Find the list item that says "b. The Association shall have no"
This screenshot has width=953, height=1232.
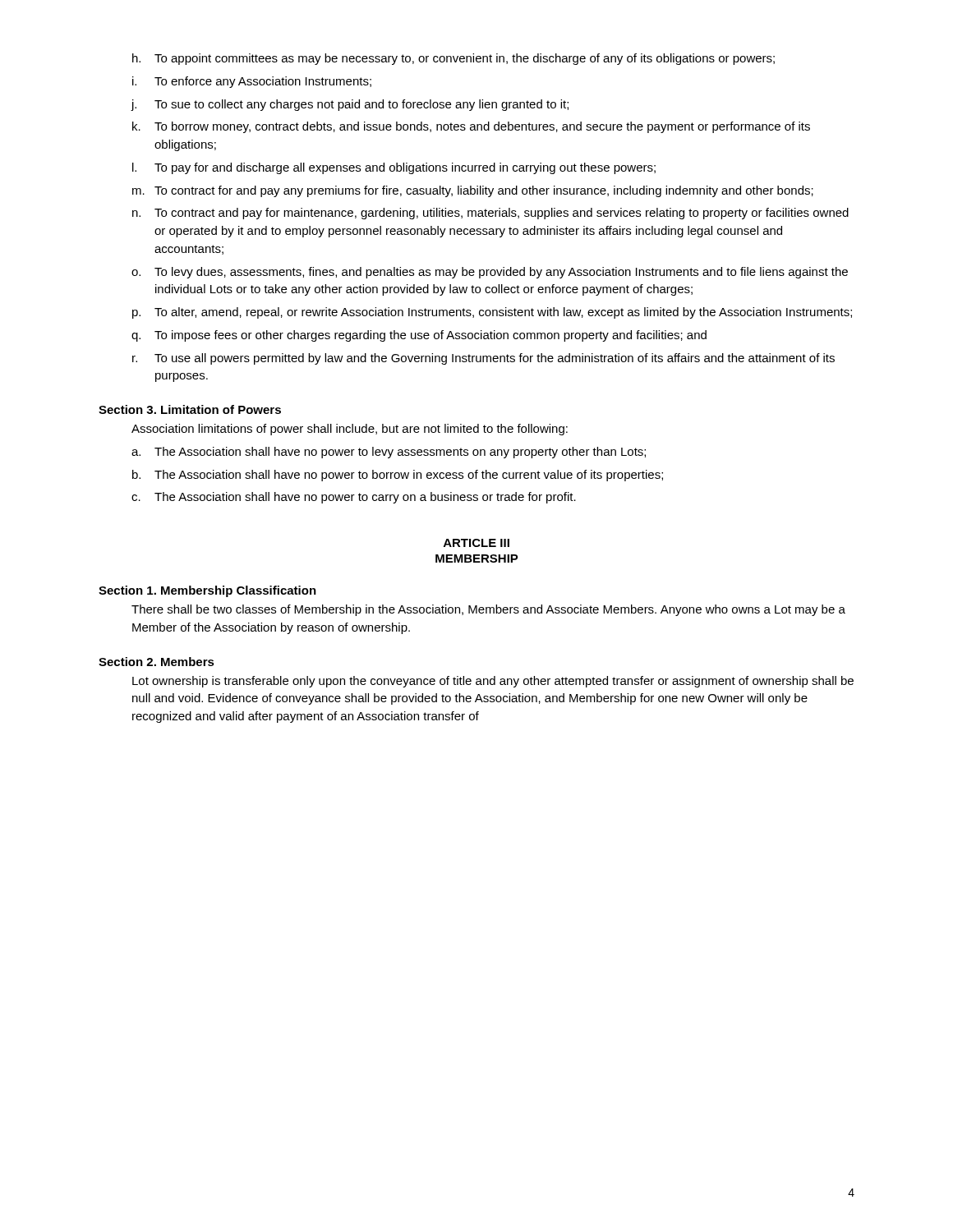(493, 474)
